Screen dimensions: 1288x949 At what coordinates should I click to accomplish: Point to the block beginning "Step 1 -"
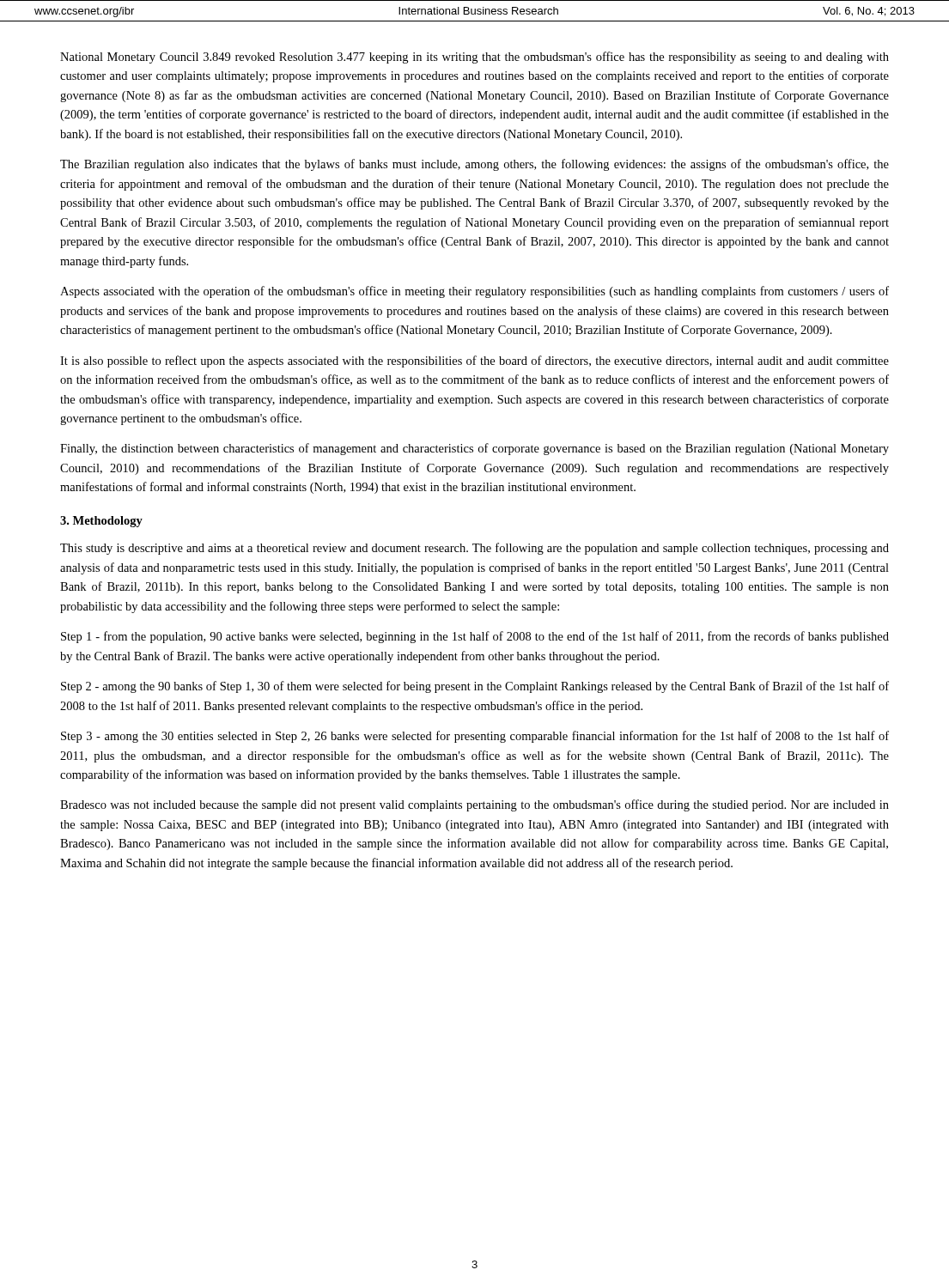pos(474,646)
